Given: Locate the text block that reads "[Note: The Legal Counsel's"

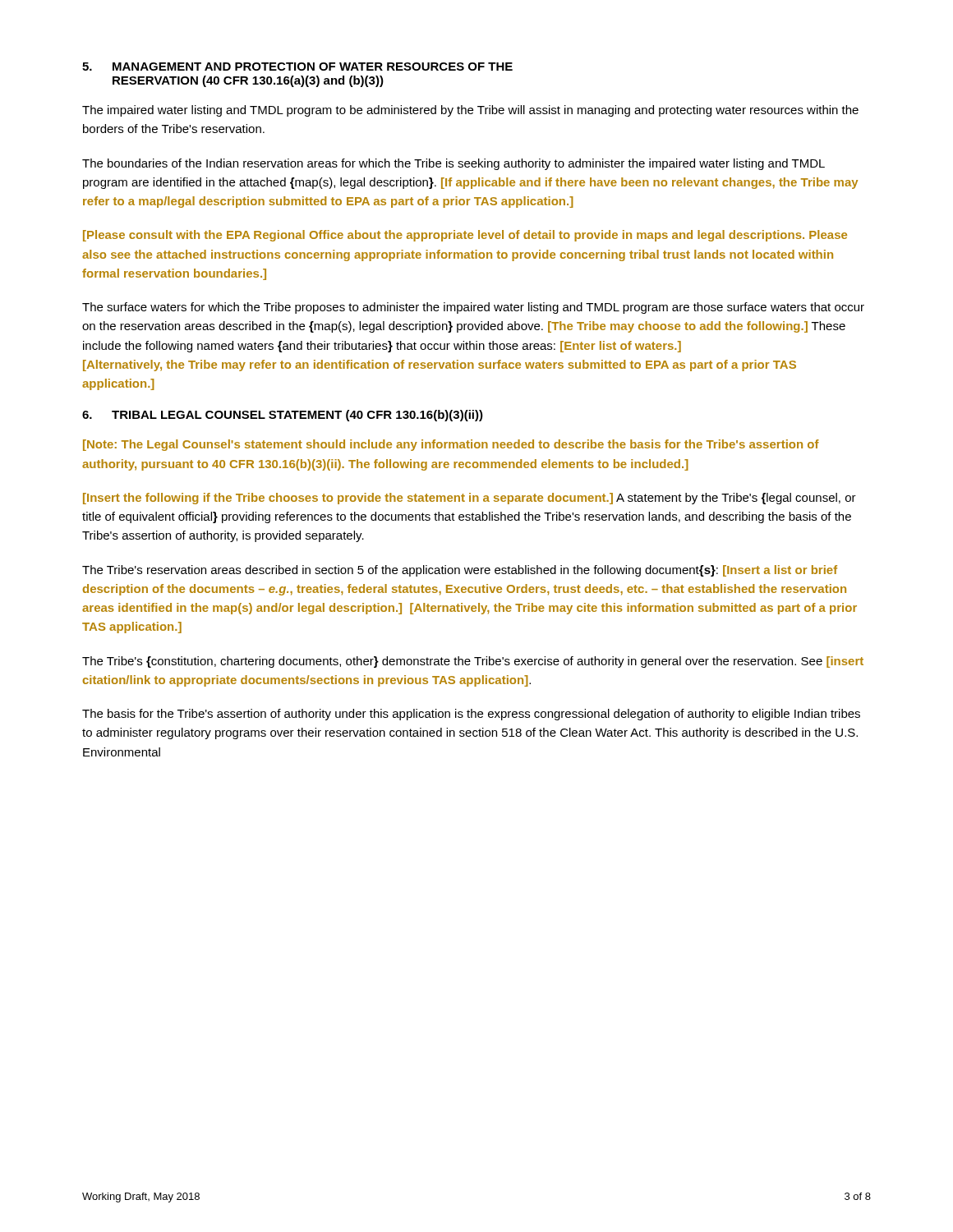Looking at the screenshot, I should point(450,454).
